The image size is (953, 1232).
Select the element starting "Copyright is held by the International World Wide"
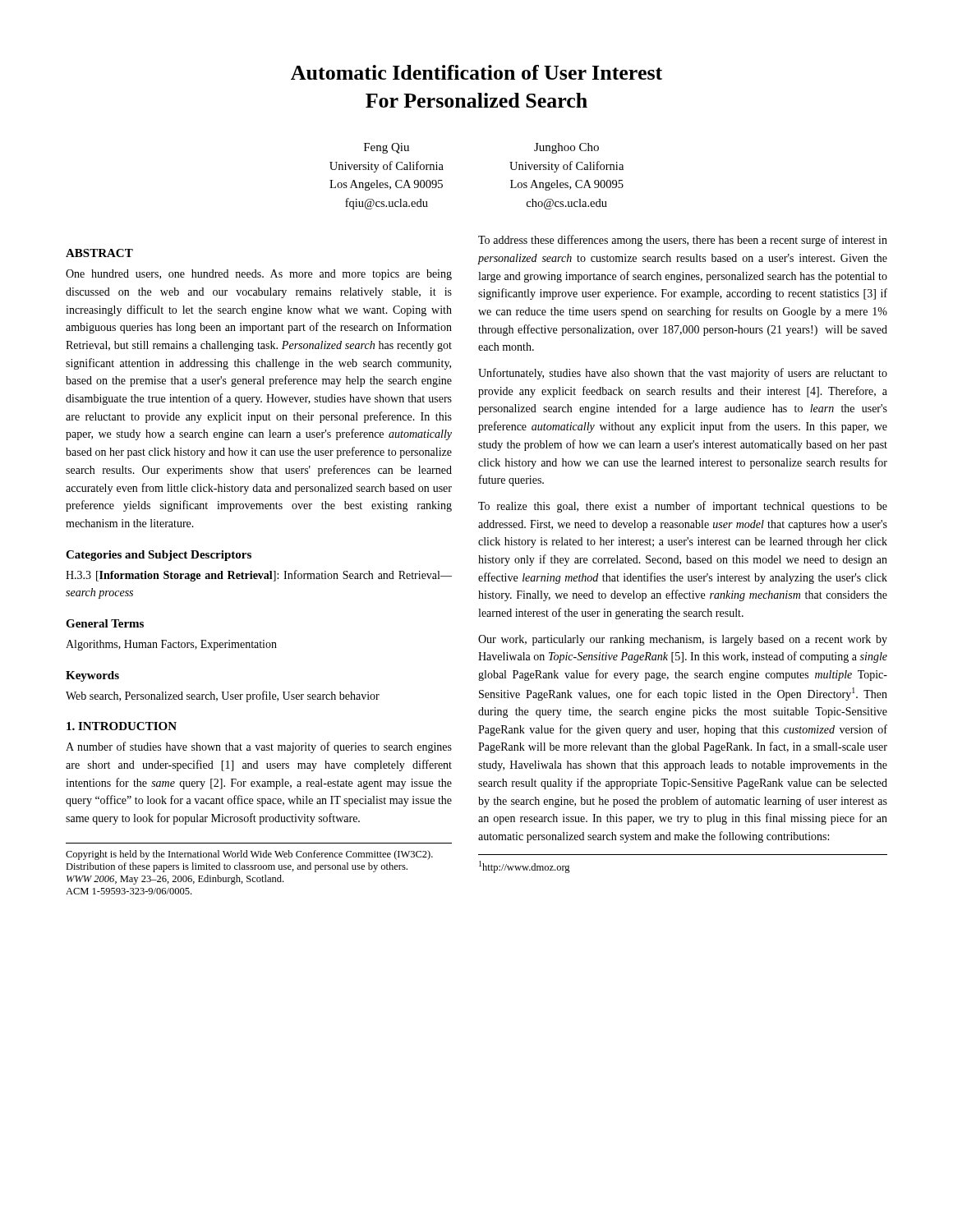tap(249, 872)
